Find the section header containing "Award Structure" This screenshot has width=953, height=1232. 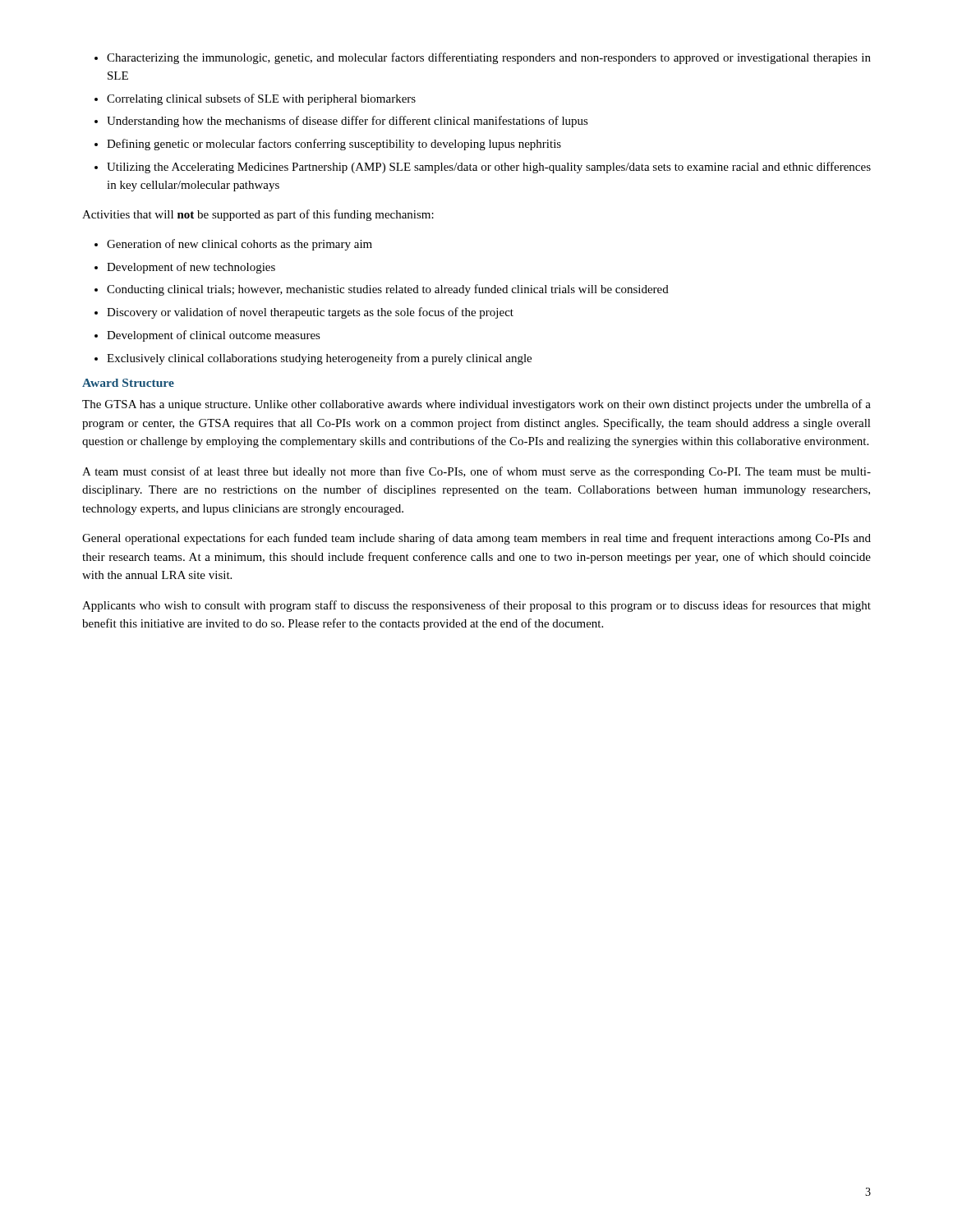pos(128,383)
